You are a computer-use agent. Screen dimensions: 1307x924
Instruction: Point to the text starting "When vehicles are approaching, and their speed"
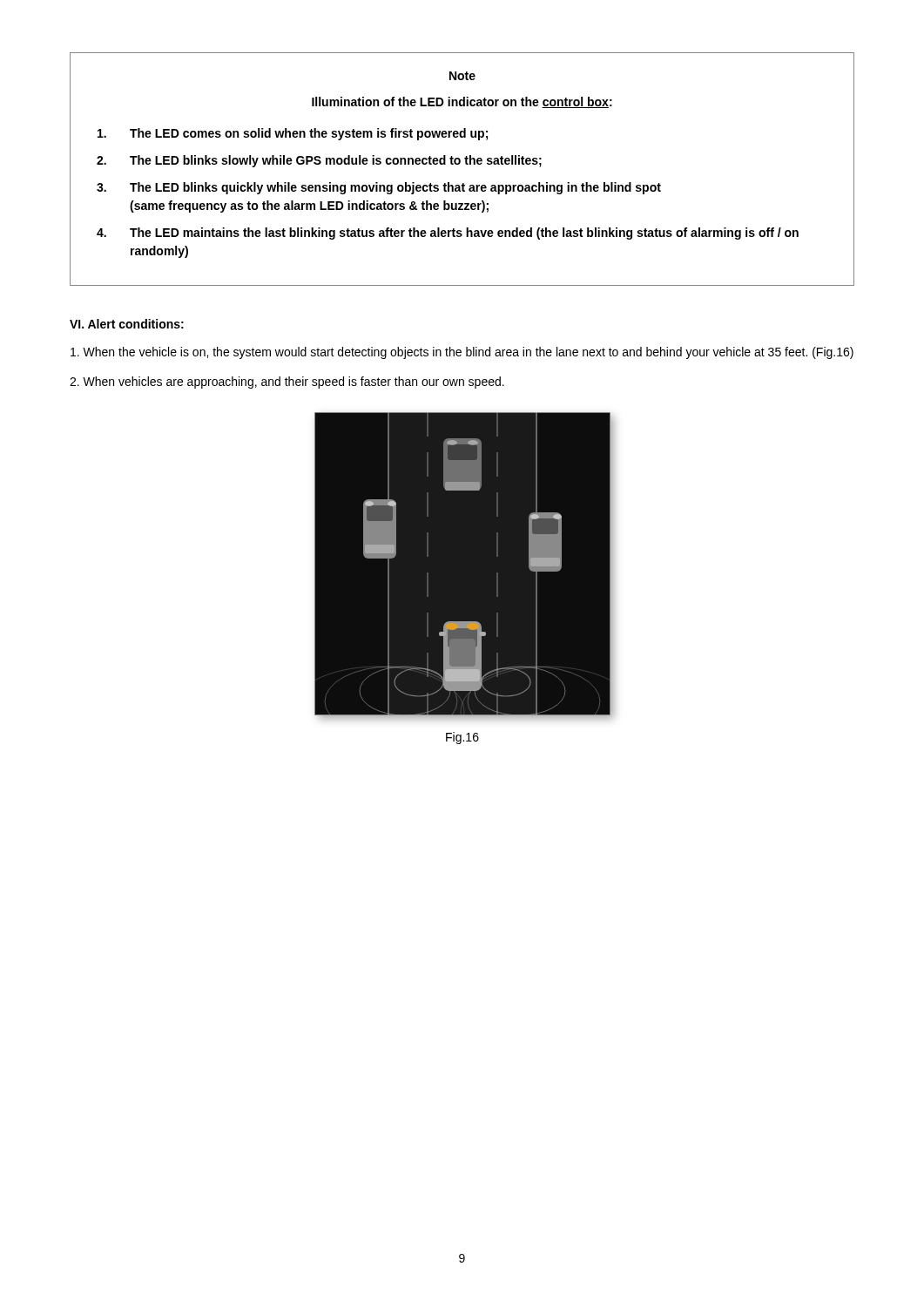pyautogui.click(x=287, y=381)
